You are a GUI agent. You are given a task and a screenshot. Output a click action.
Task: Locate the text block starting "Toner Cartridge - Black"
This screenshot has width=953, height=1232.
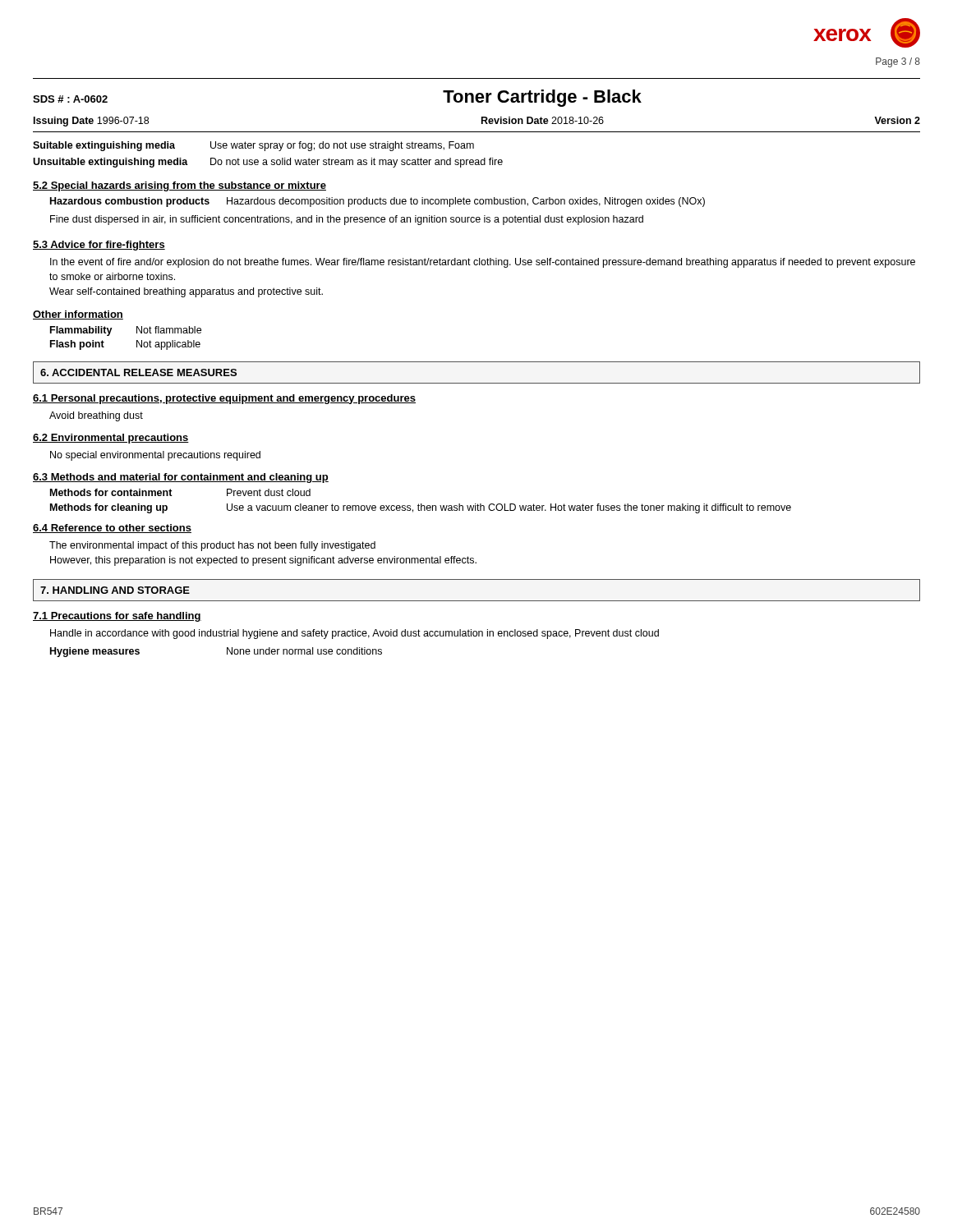coord(542,97)
